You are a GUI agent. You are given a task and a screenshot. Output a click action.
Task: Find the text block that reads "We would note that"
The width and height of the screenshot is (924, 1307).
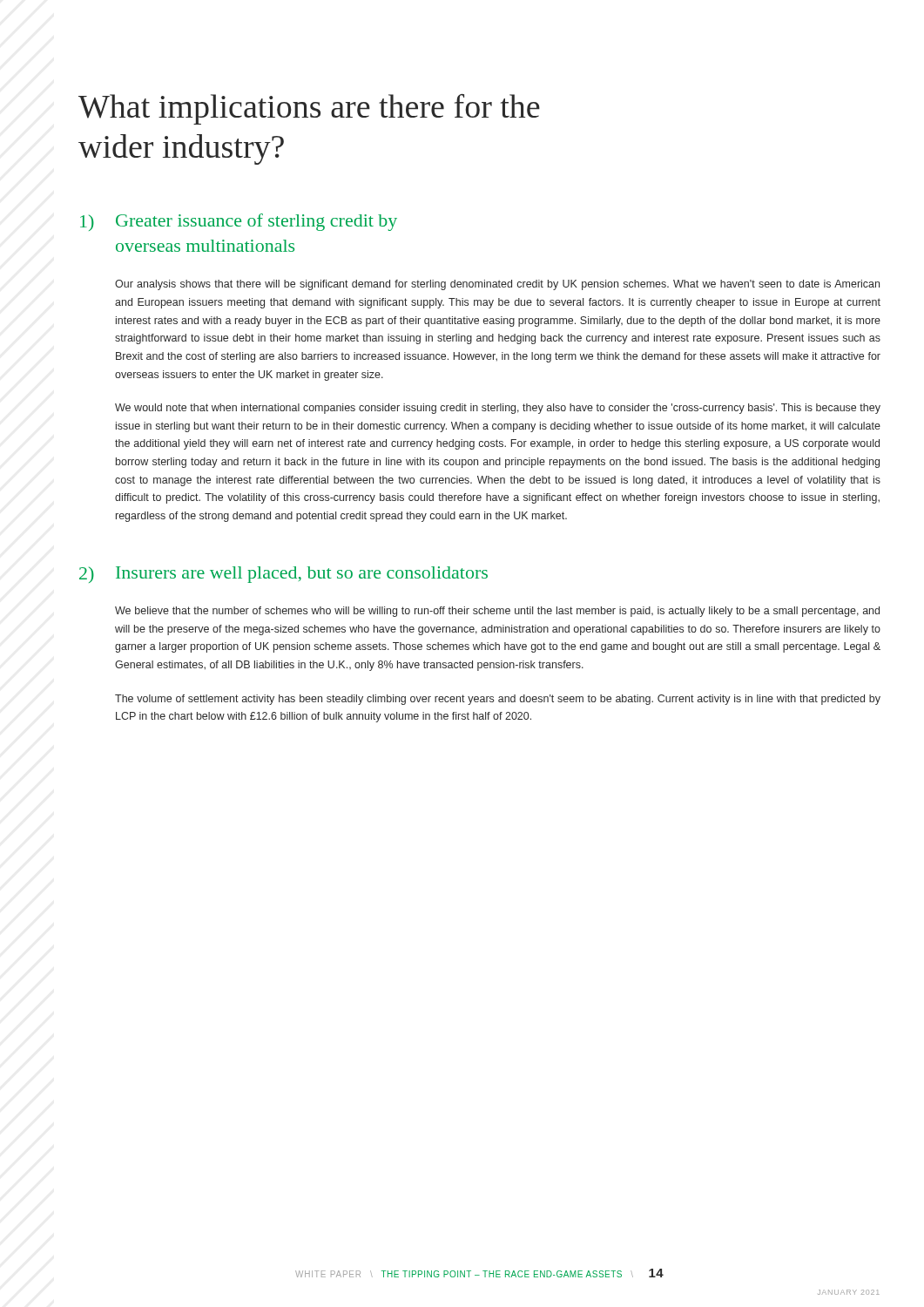click(x=498, y=462)
